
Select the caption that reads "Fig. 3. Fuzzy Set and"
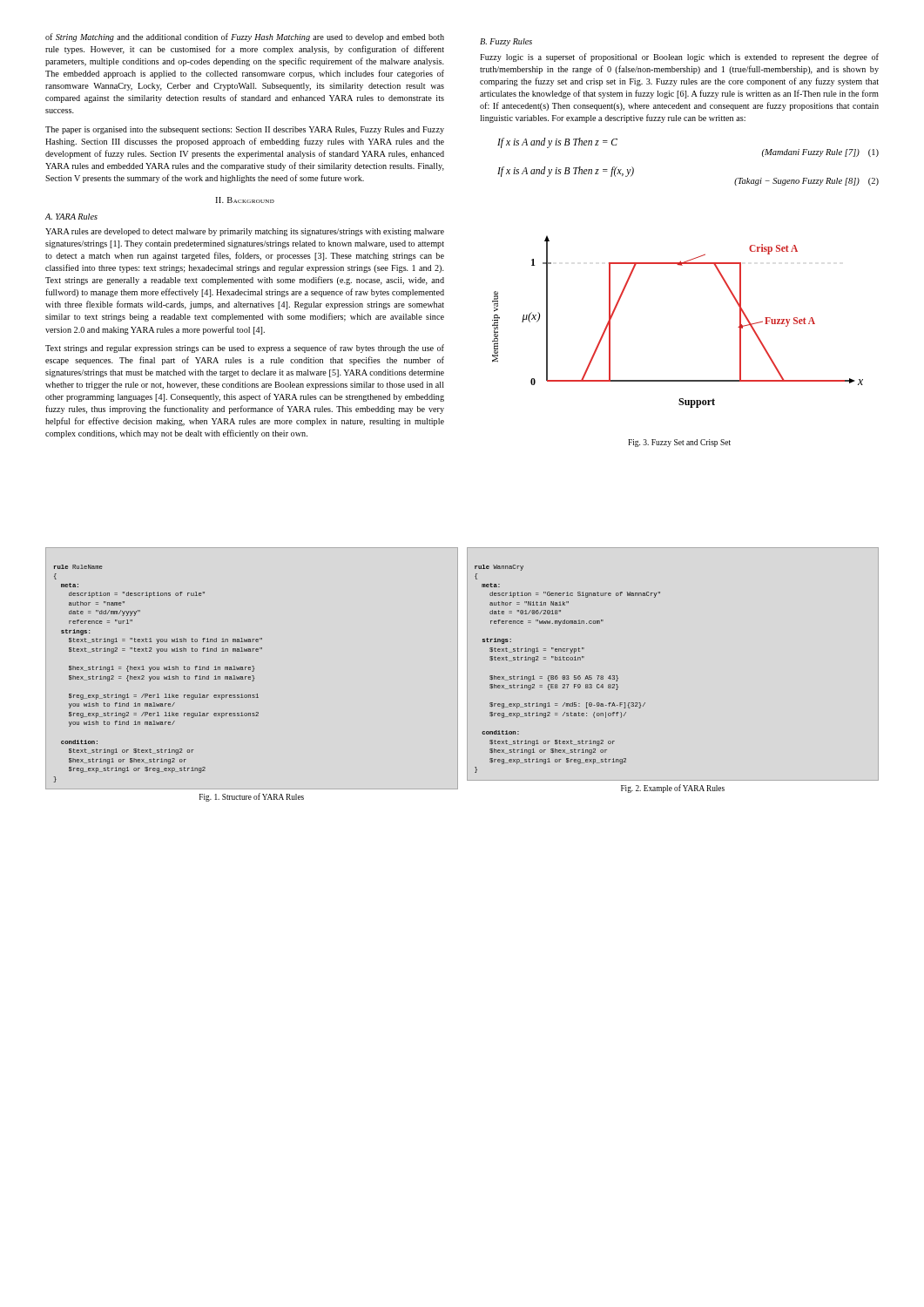[679, 443]
